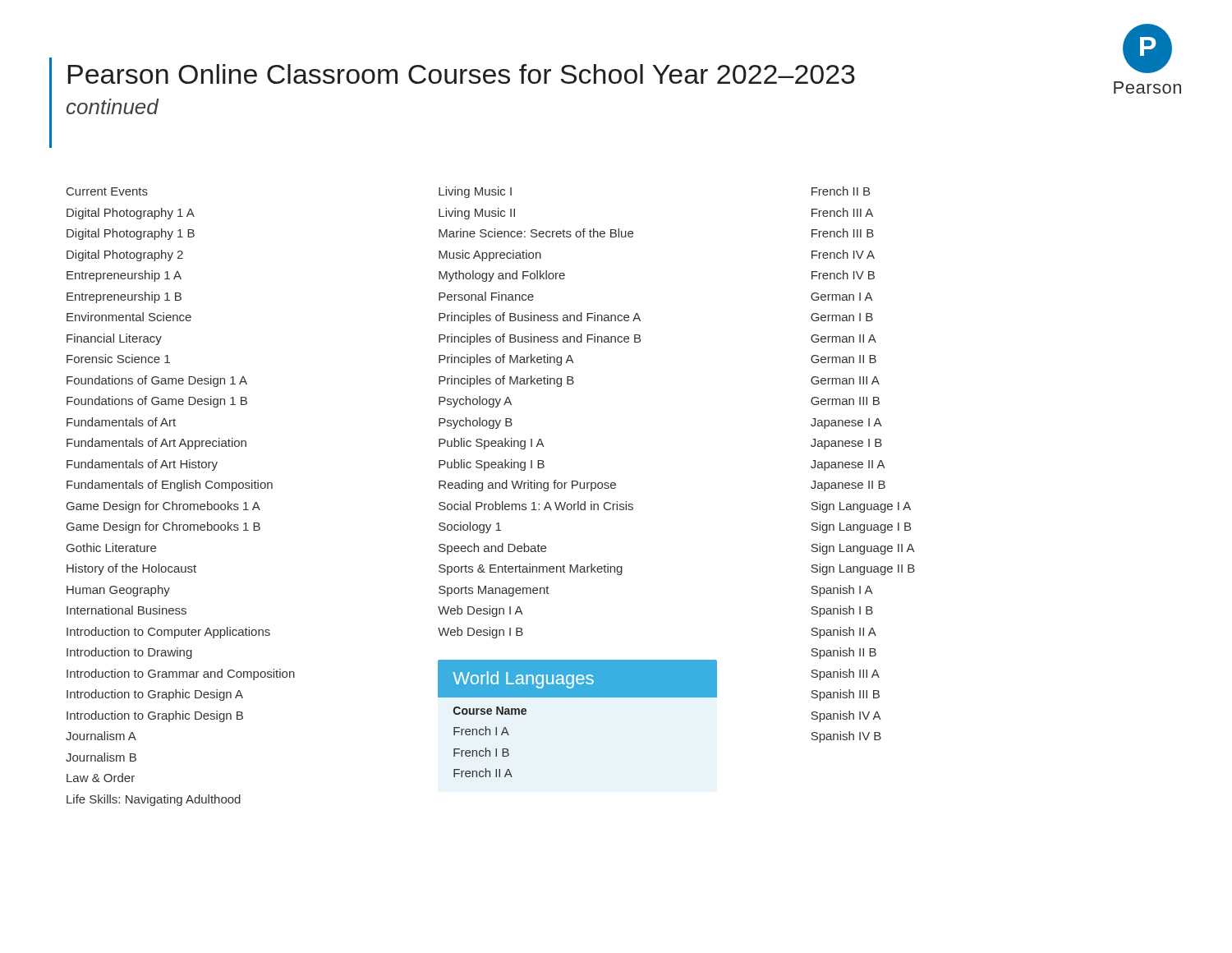Where does it say "Web Design I A"?
This screenshot has width=1232, height=953.
[x=480, y=610]
